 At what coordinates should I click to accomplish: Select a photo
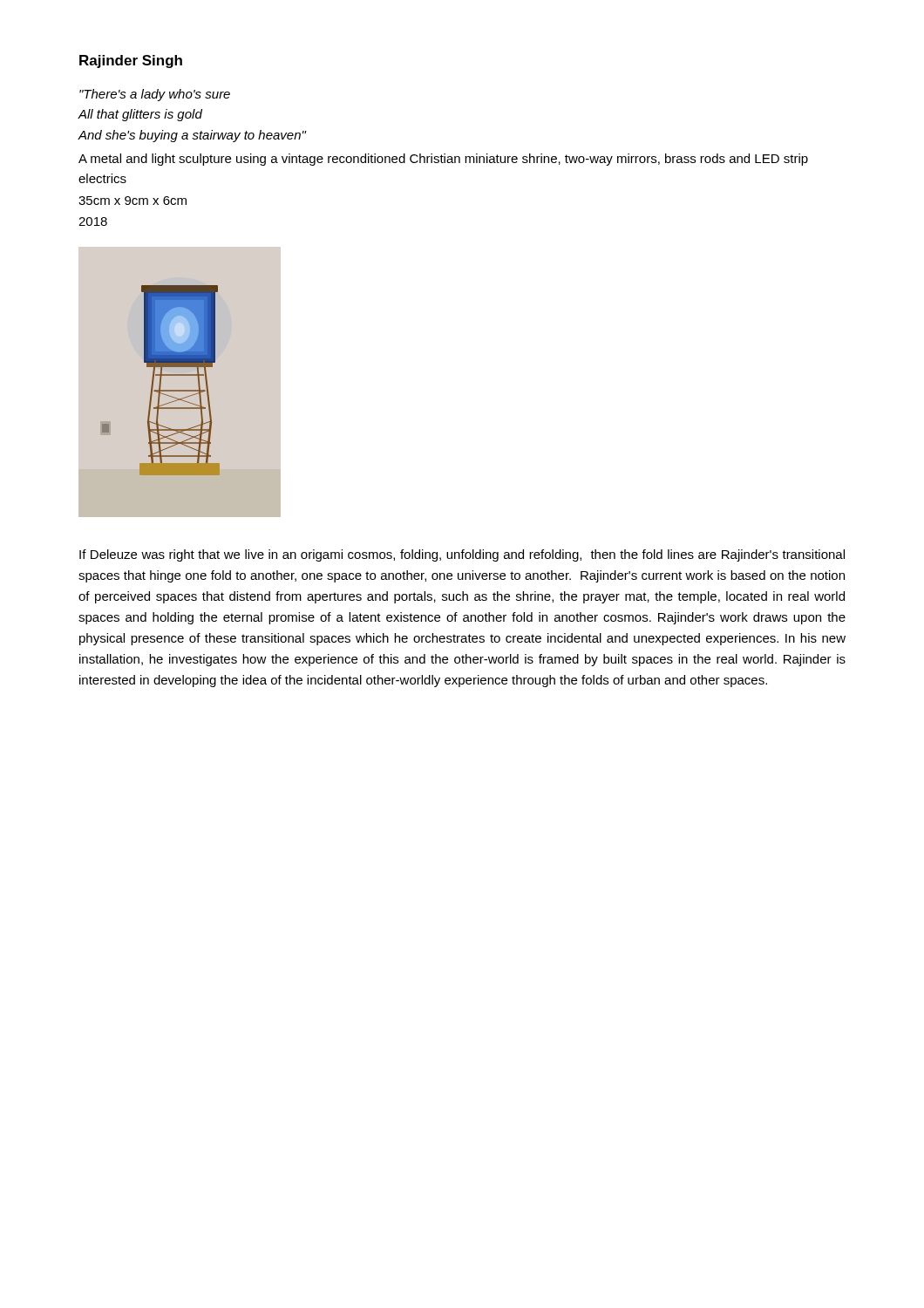point(462,383)
